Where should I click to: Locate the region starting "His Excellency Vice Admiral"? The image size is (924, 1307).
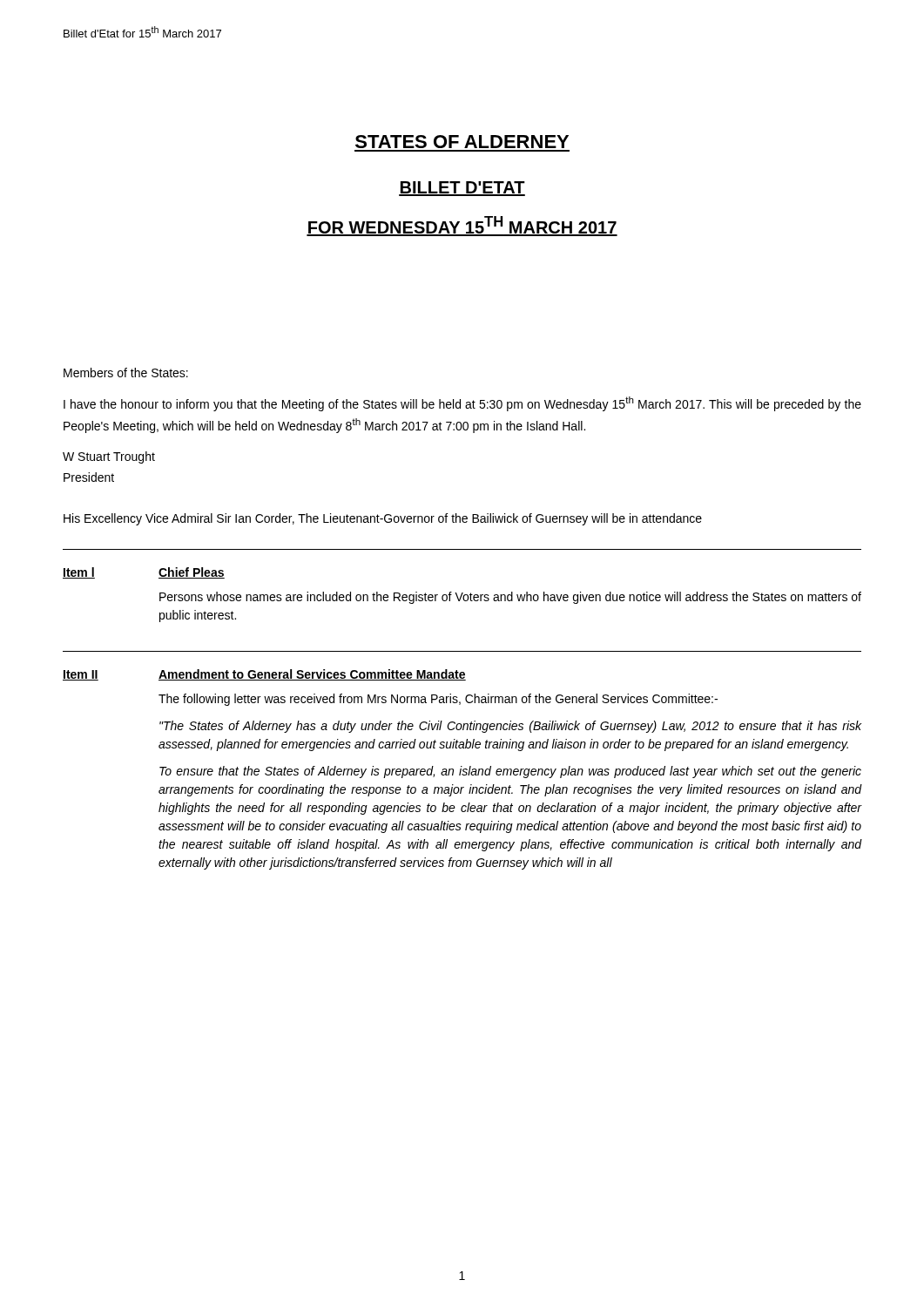[382, 518]
